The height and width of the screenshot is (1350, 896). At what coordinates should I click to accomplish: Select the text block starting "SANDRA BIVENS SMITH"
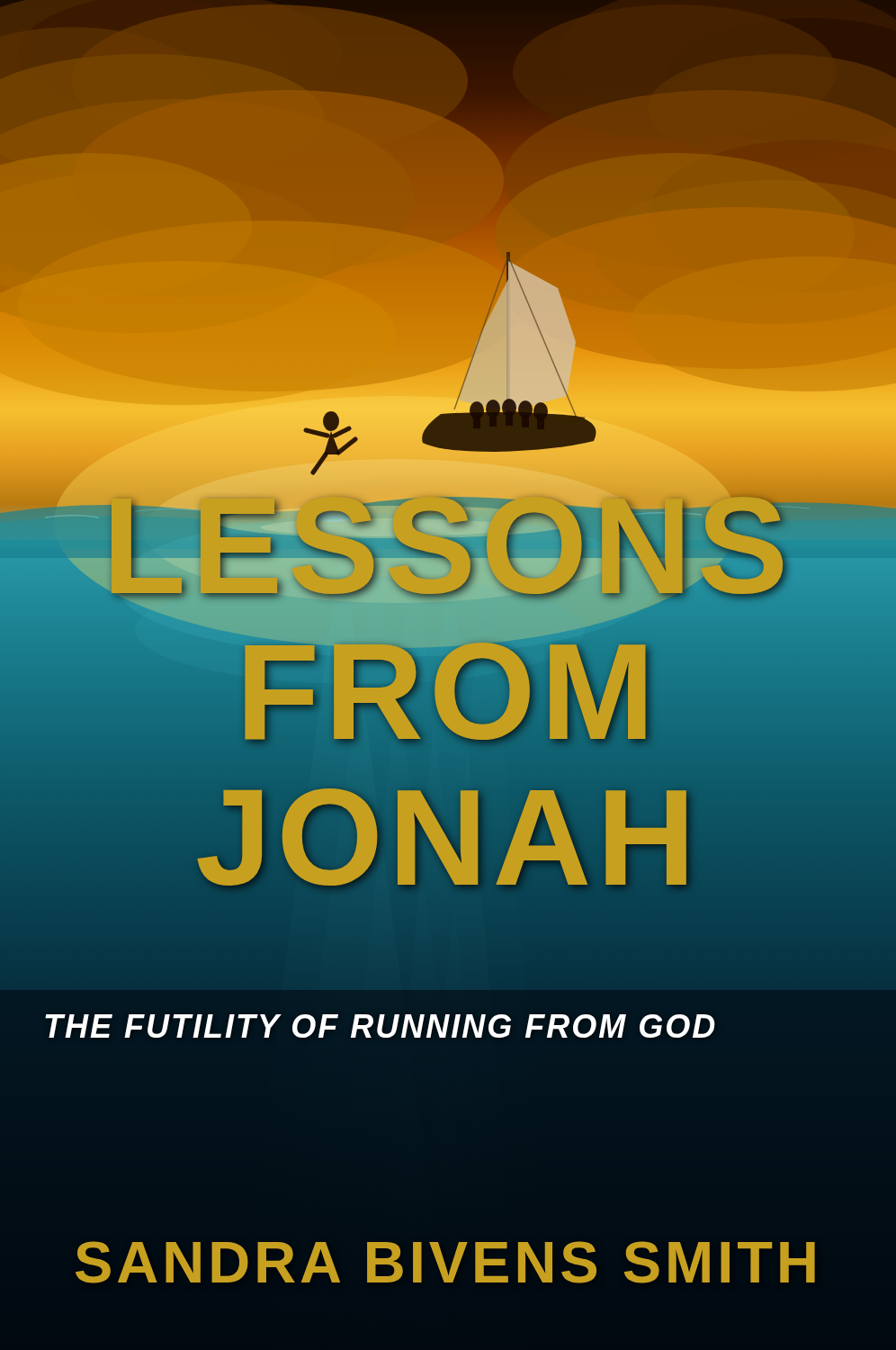coord(448,1262)
